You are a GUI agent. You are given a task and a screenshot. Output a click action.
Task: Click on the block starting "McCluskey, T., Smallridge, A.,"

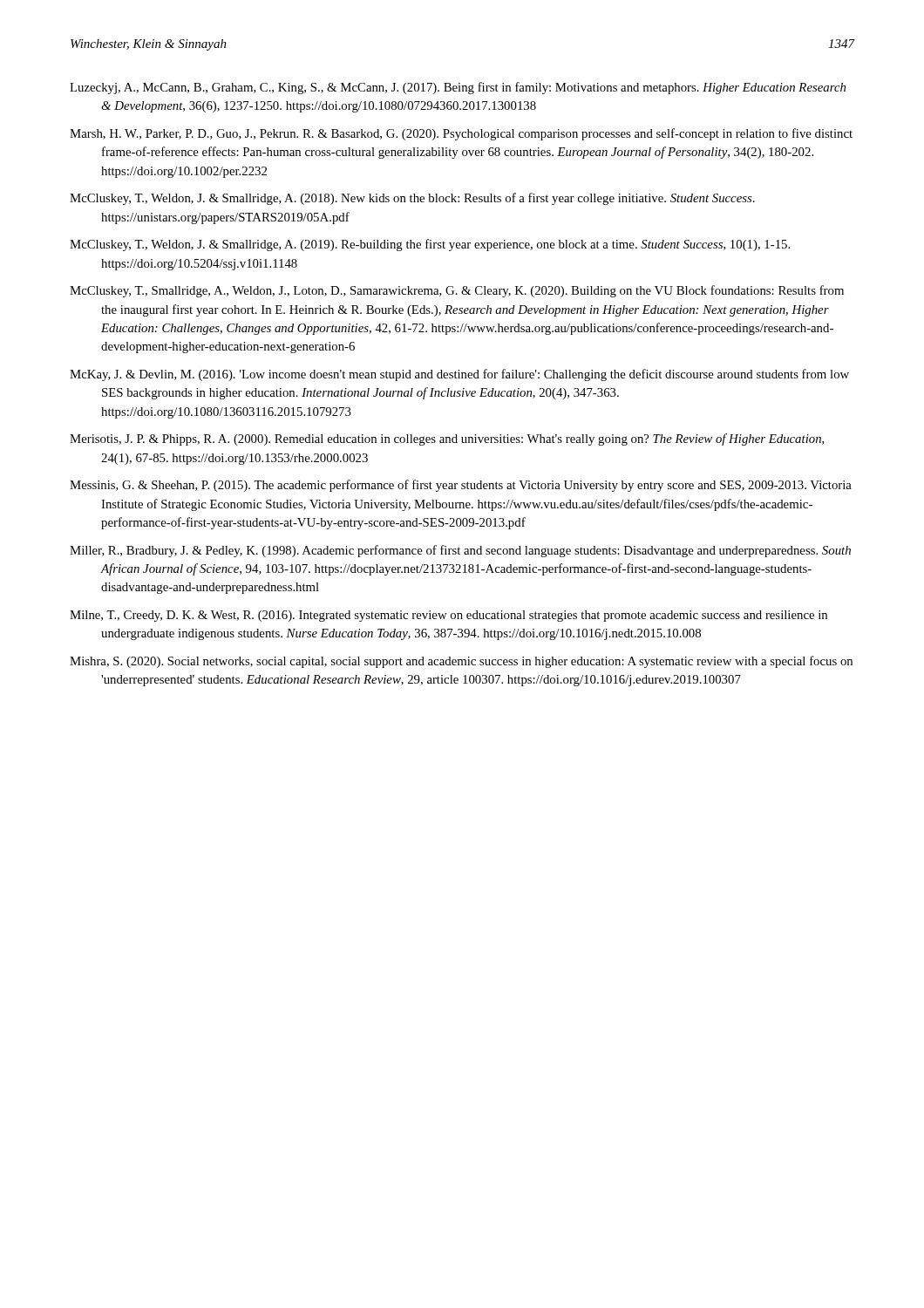click(x=457, y=318)
